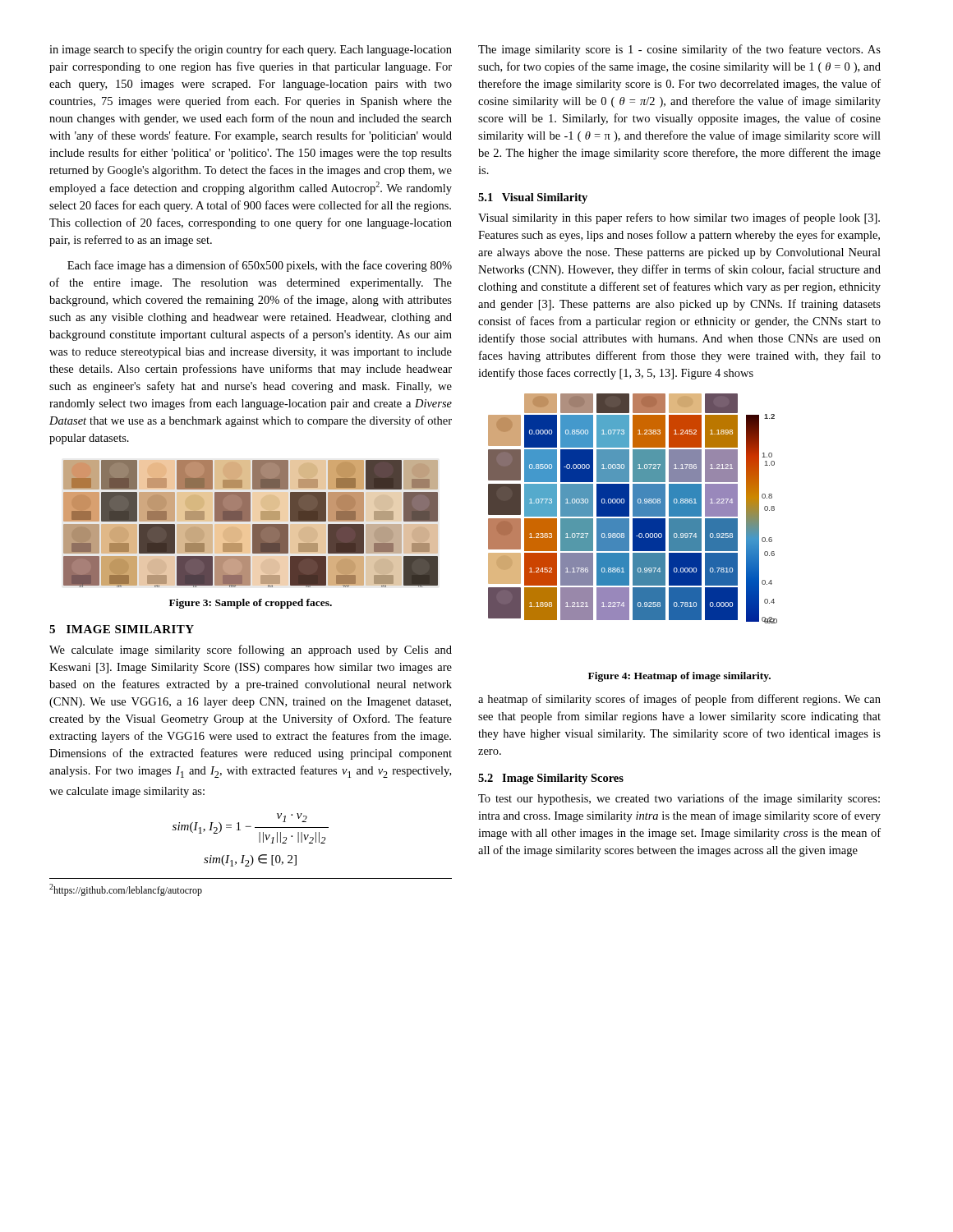Select the region starting "in image search"
953x1232 pixels.
(x=251, y=145)
